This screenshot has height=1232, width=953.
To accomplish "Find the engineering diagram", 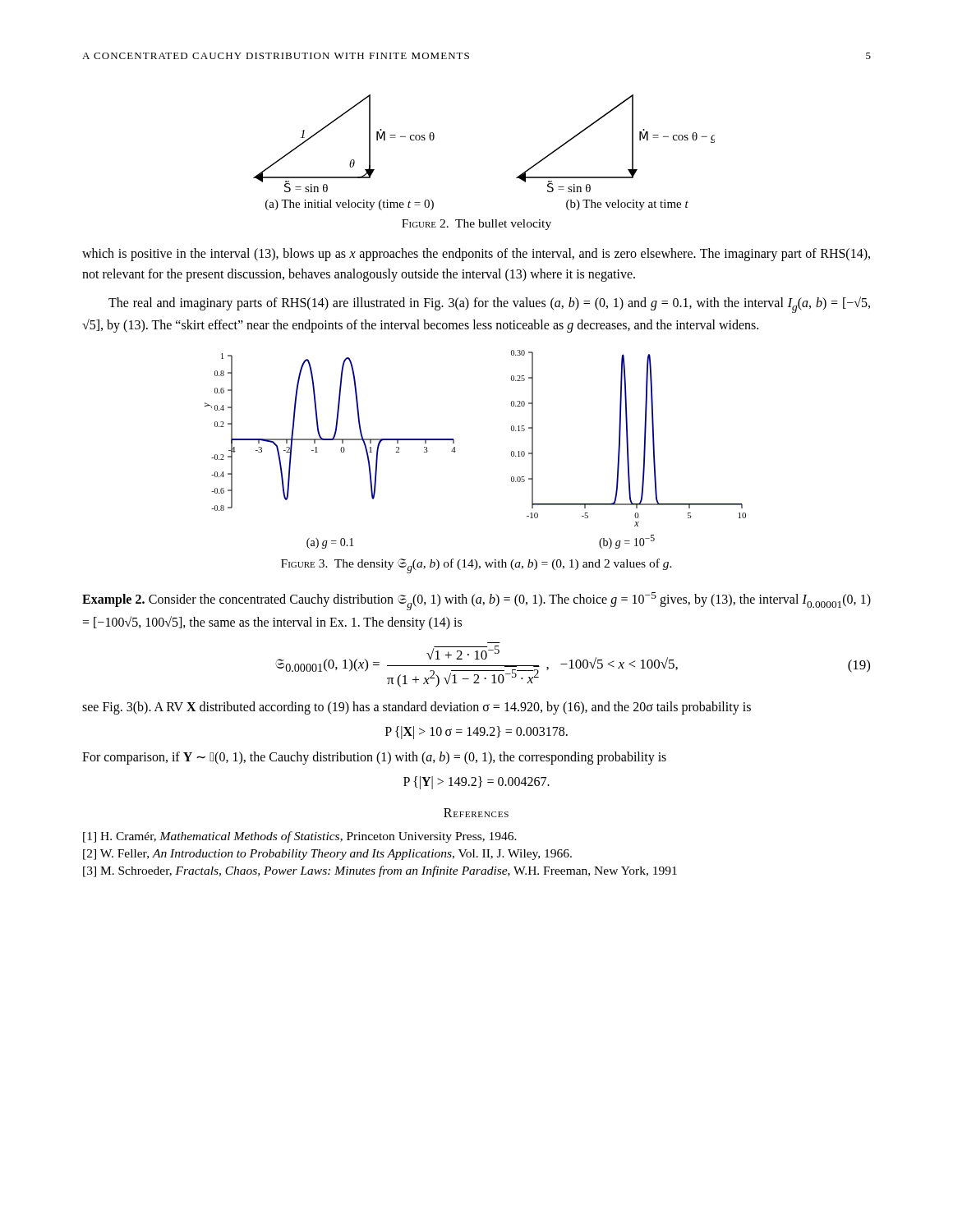I will click(476, 136).
